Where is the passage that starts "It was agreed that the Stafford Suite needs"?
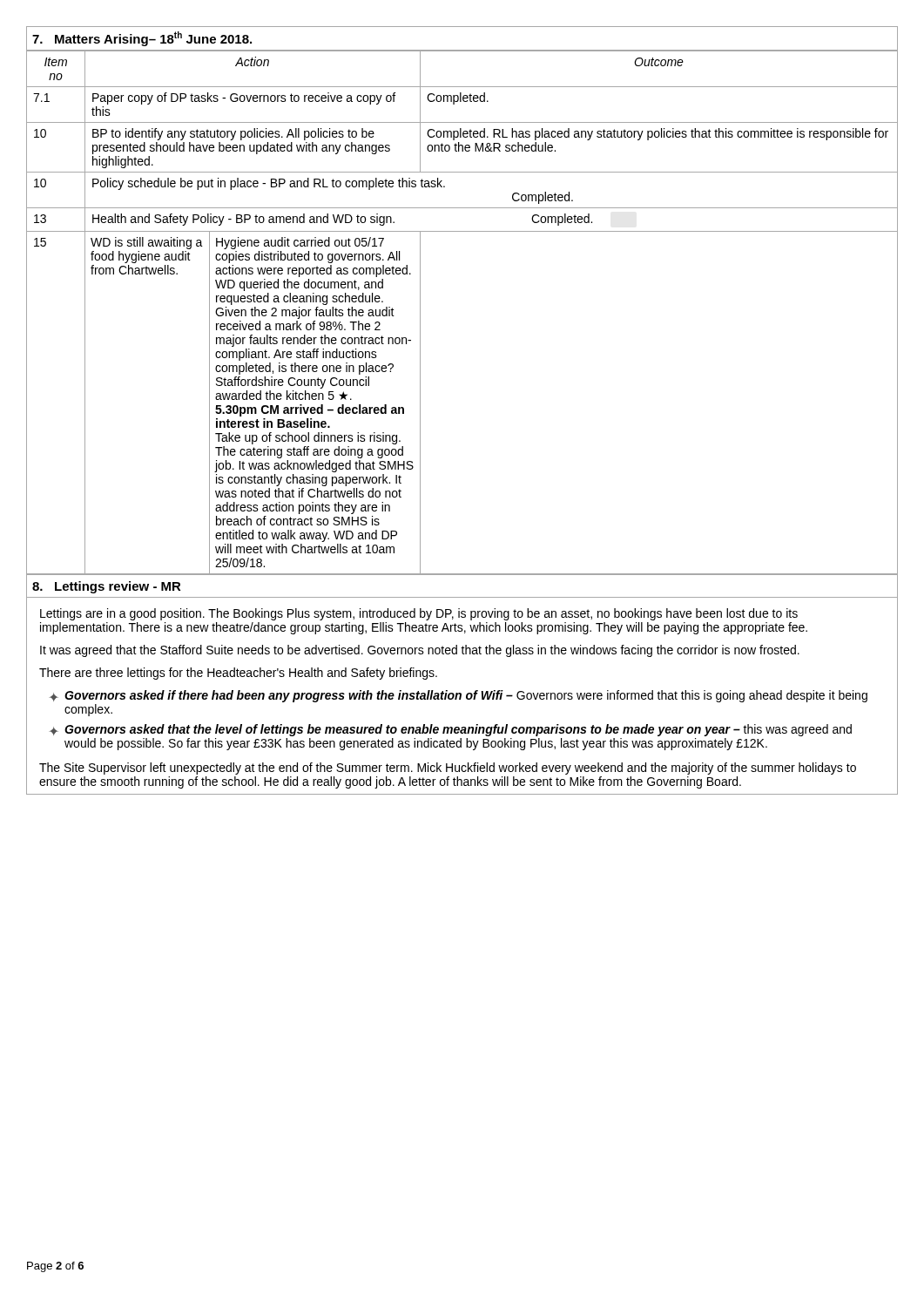 click(x=420, y=650)
